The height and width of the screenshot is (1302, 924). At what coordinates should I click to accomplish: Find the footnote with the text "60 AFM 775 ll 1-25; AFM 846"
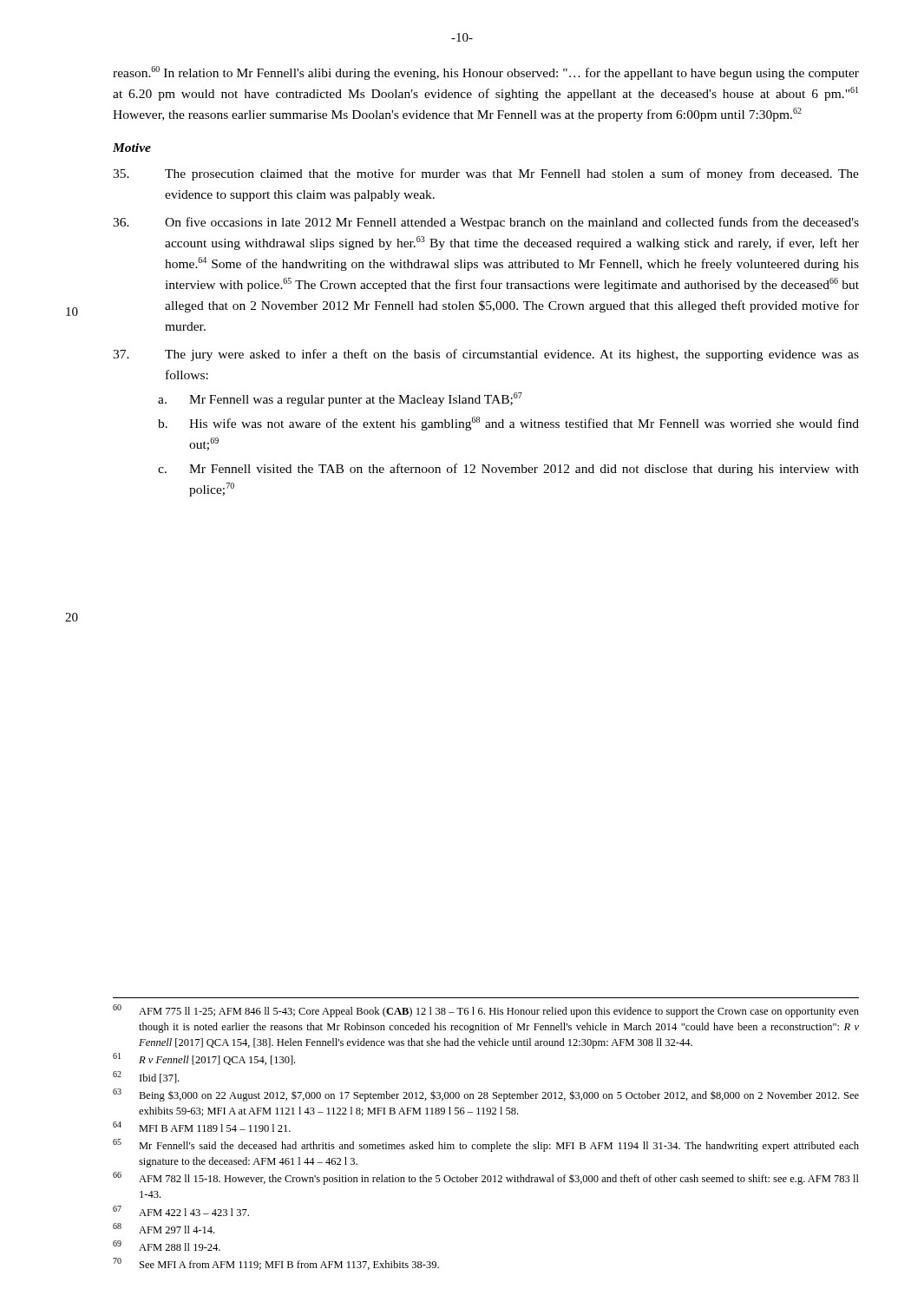486,1027
